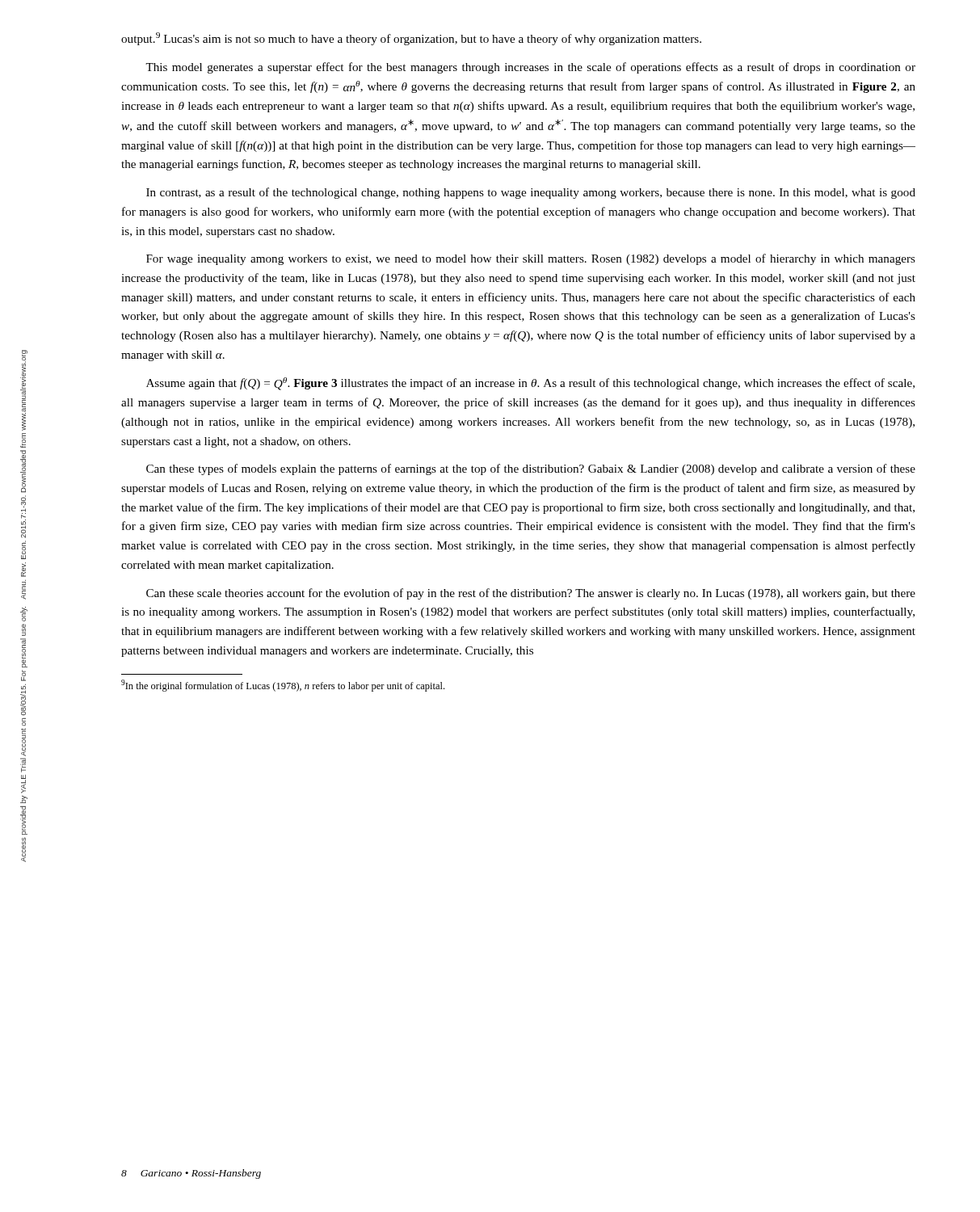
Task: Click the passage that begins "For wage inequality among workers to exist,"
Action: [518, 306]
